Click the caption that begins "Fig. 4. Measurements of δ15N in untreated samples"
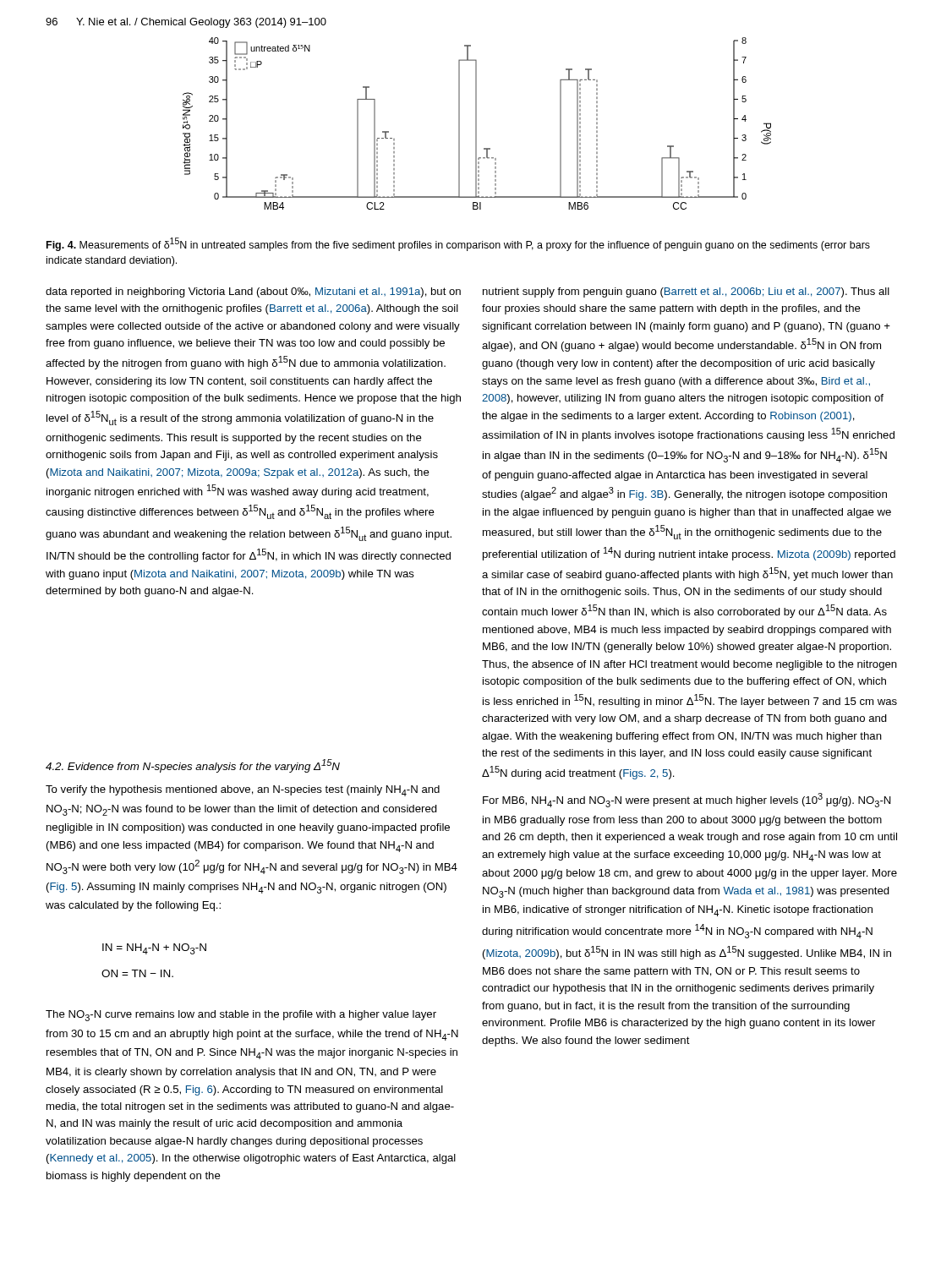The image size is (952, 1268). point(458,252)
